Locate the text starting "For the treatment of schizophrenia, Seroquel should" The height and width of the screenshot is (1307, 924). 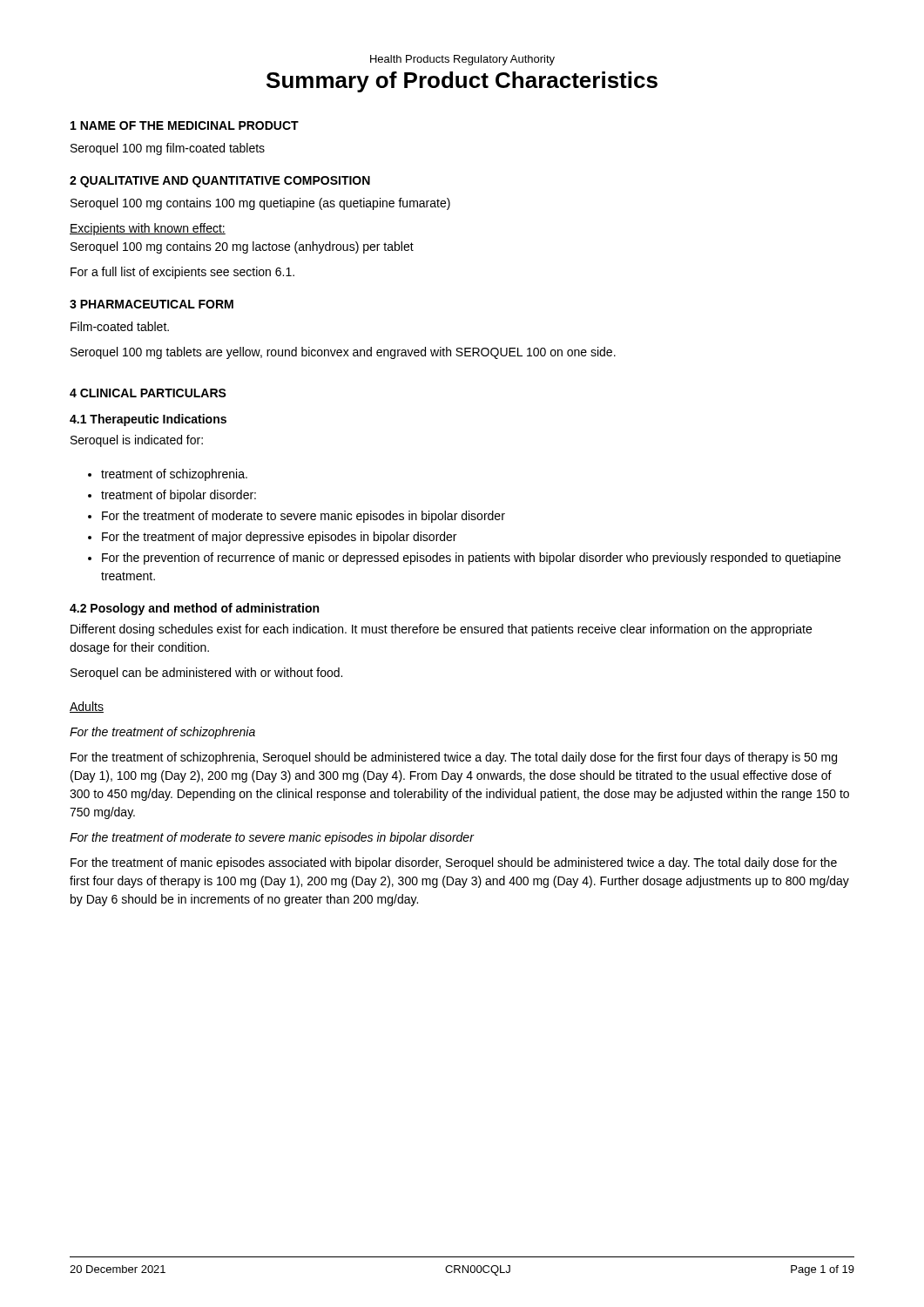[460, 785]
